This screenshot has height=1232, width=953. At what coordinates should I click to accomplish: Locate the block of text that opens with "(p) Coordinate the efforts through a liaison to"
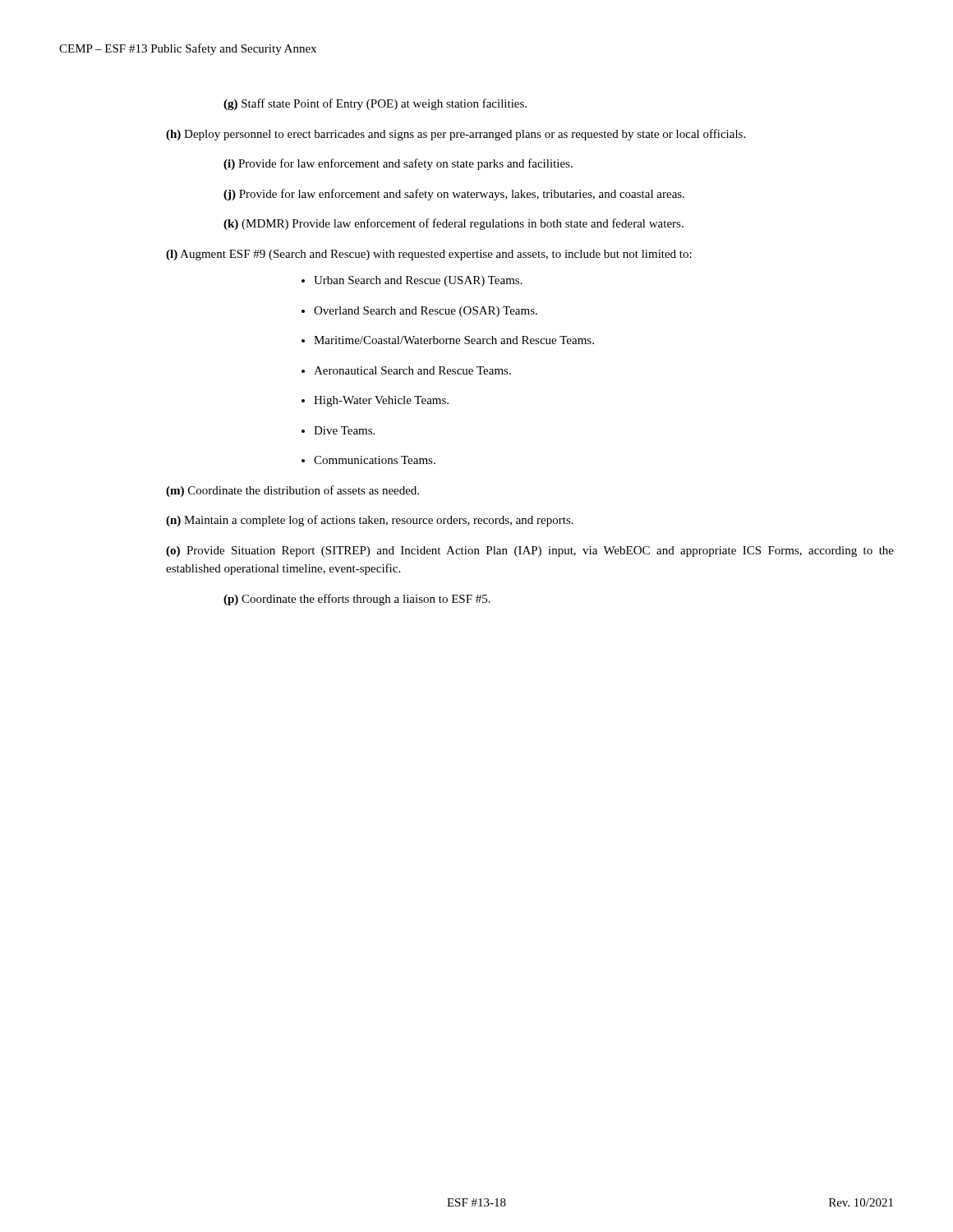357,600
